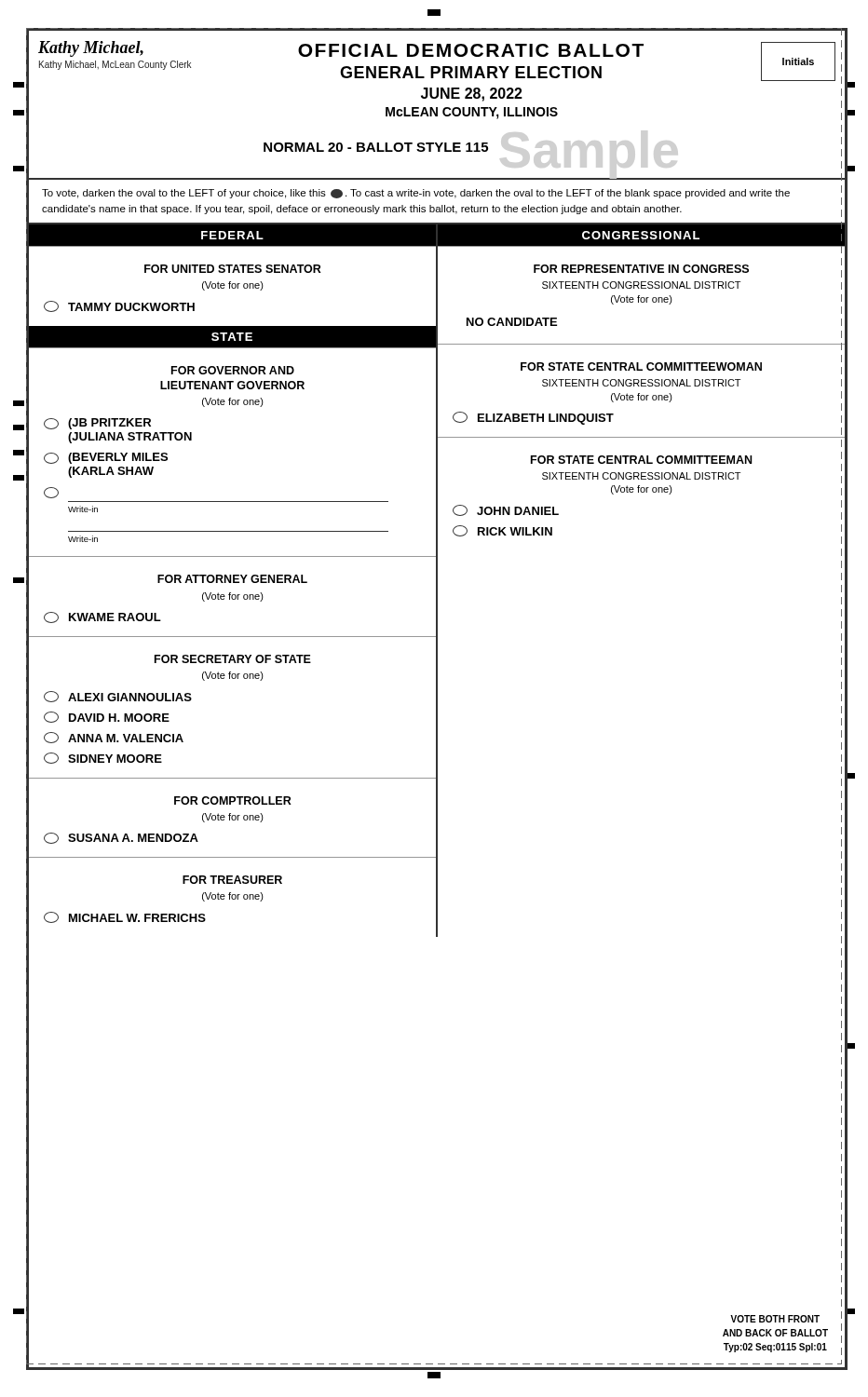Viewport: 868px width, 1397px height.
Task: Locate the section header with the text "FOR STATE CENTRAL COMMITTEEWOMAN"
Action: click(641, 367)
